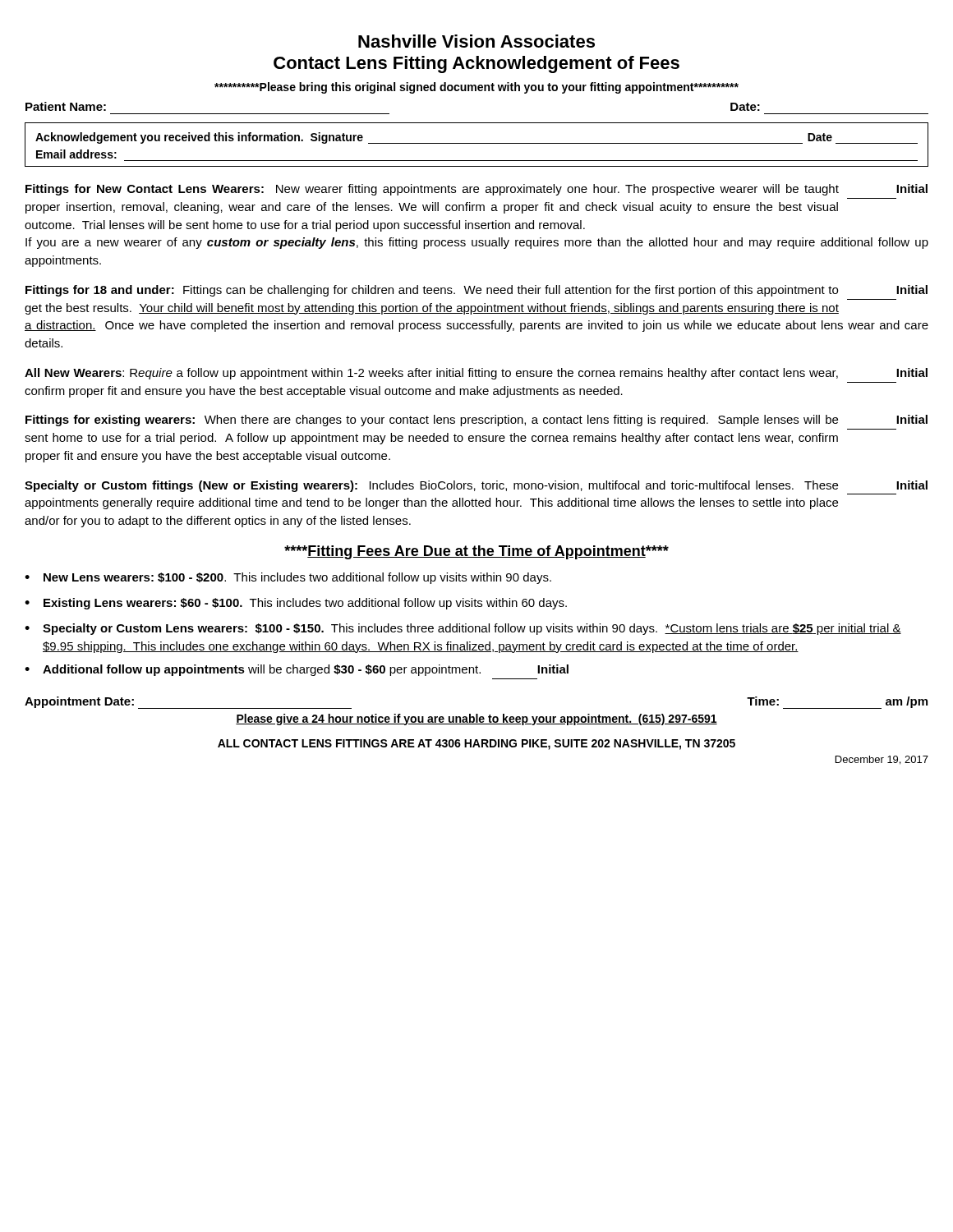The width and height of the screenshot is (953, 1232).
Task: Click on the region starting "****Fitting Fees Are"
Action: click(476, 551)
